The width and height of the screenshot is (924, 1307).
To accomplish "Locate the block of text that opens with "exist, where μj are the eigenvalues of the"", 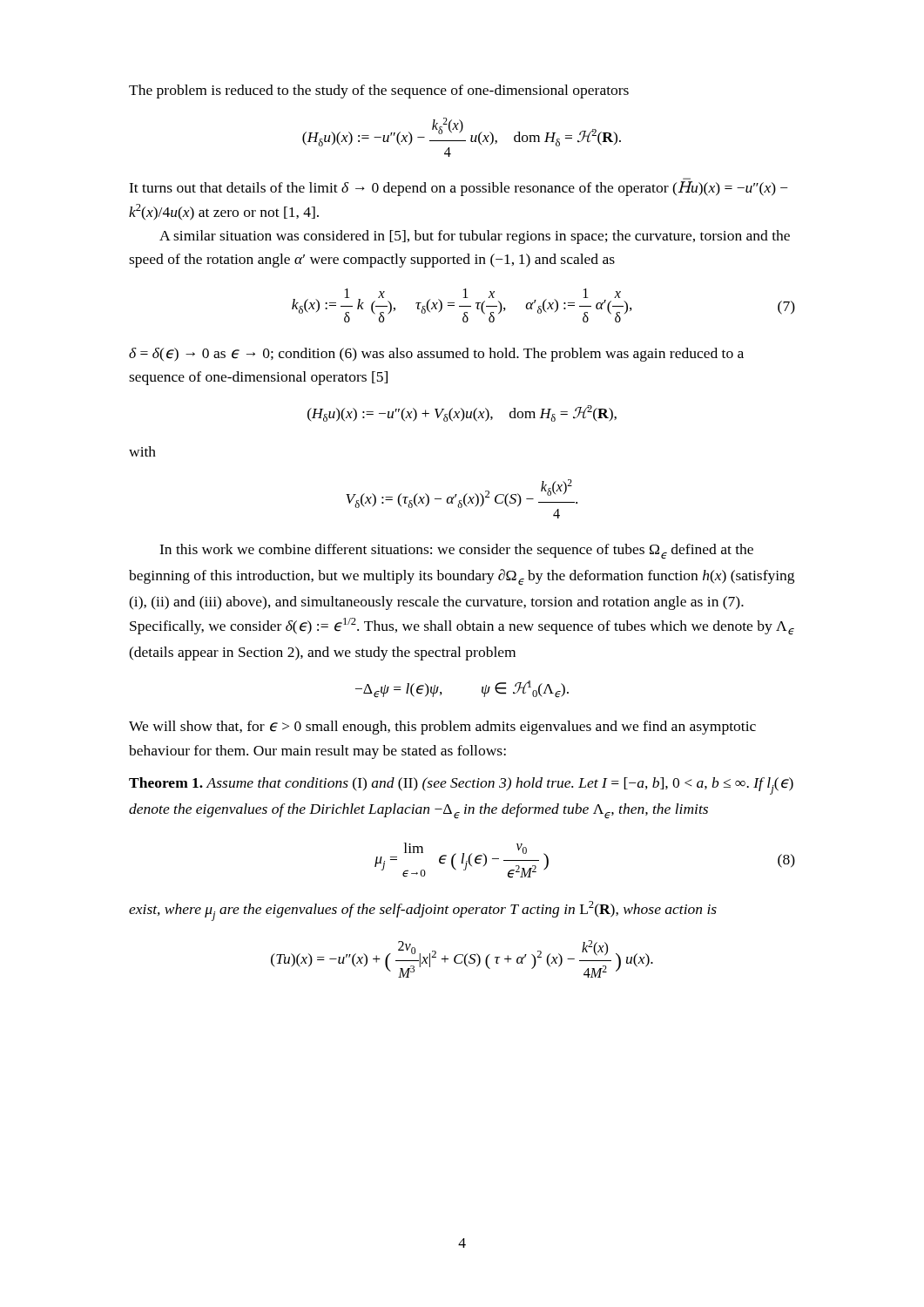I will [423, 910].
